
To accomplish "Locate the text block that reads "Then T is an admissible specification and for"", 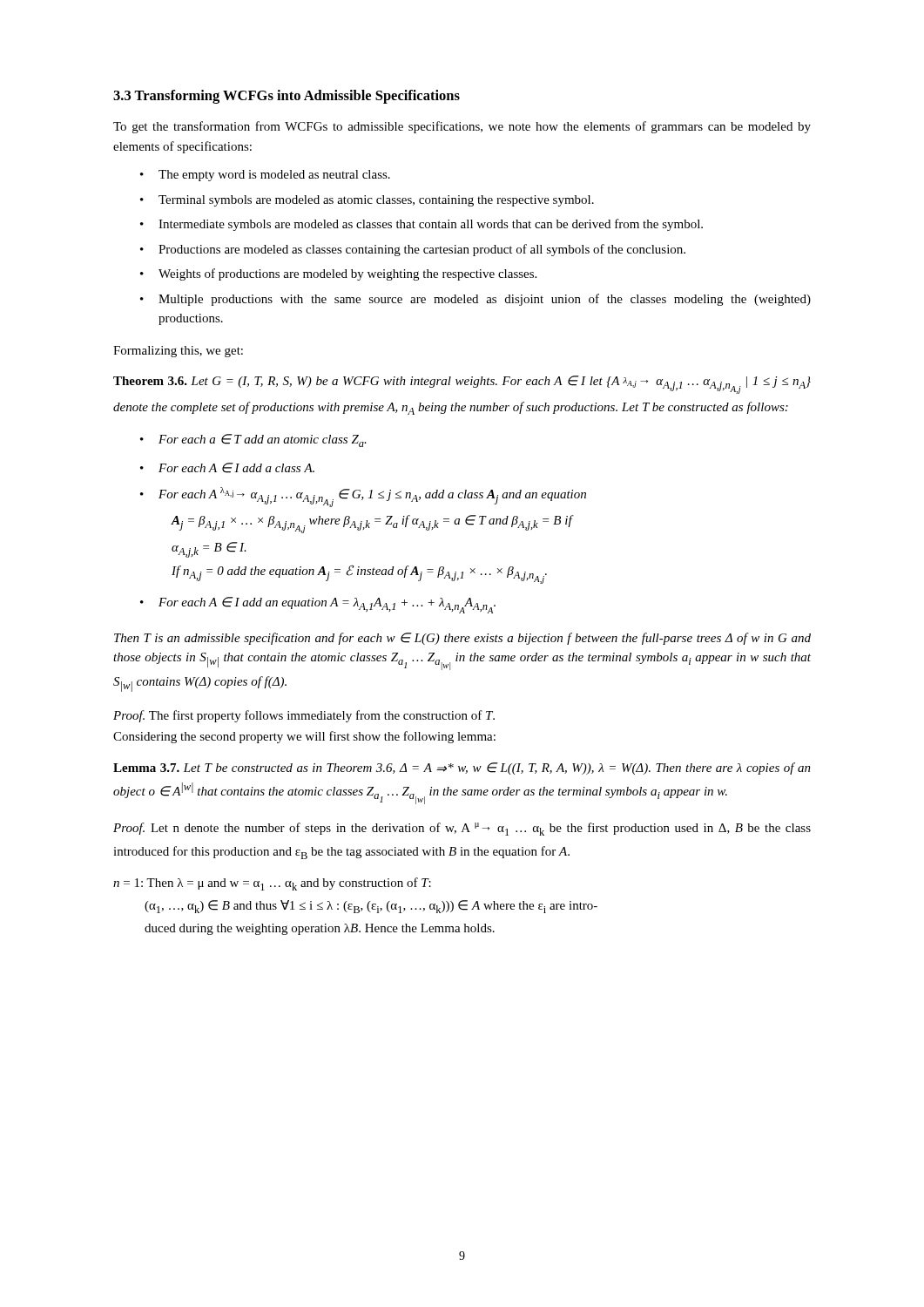I will pos(462,662).
